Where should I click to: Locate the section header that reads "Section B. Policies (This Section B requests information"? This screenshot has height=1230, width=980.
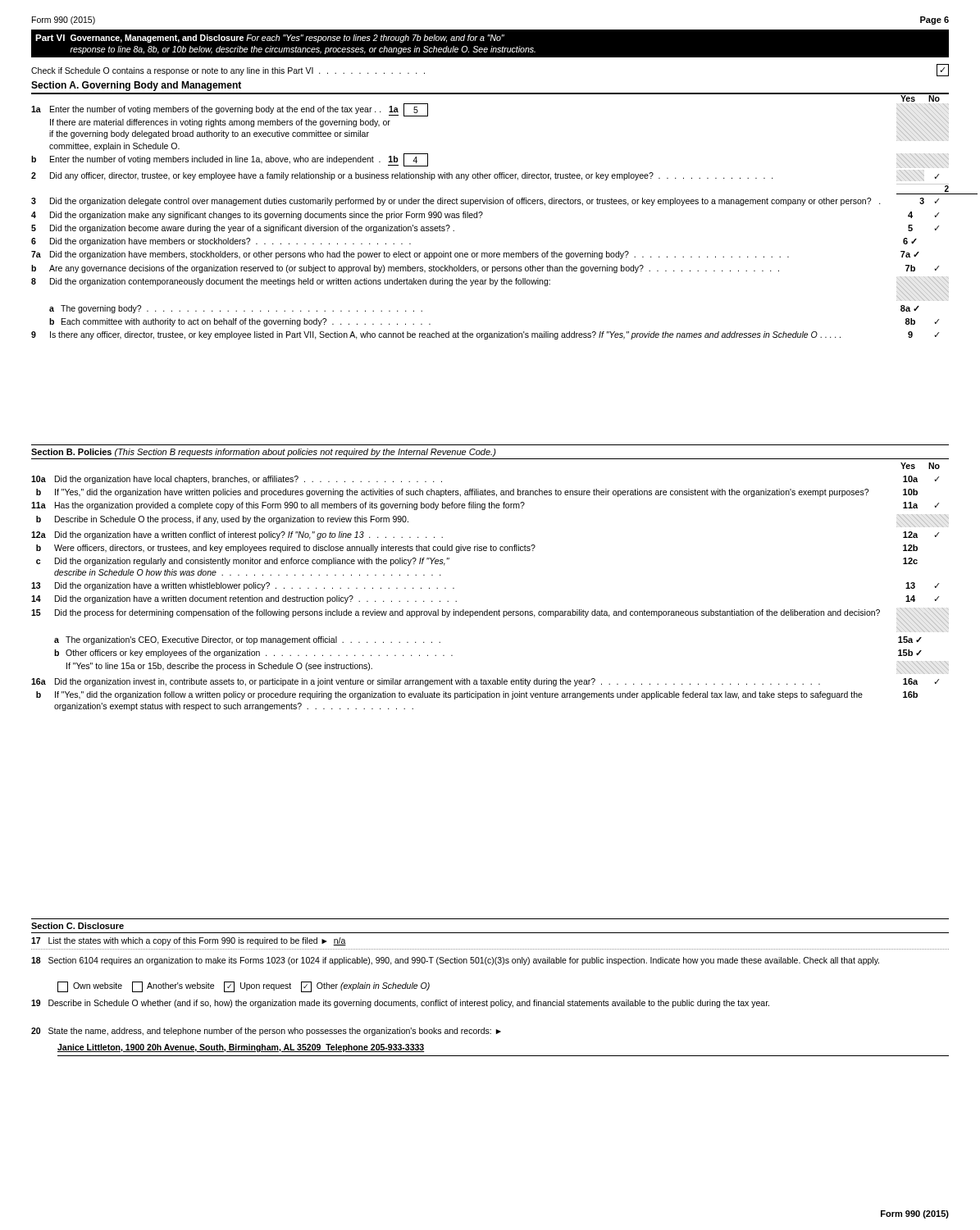point(264,452)
